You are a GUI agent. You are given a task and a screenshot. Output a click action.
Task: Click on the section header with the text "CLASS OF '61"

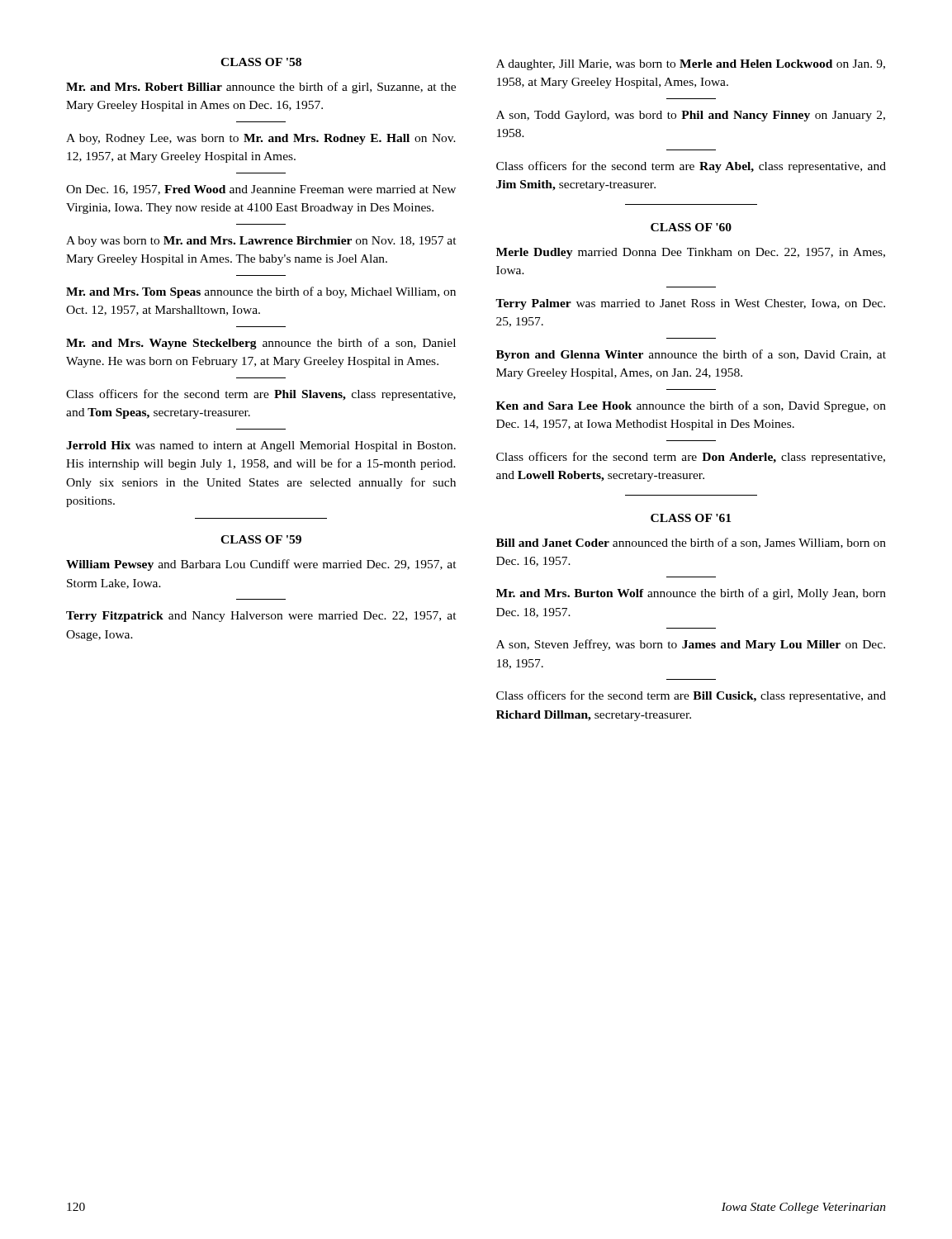691,517
